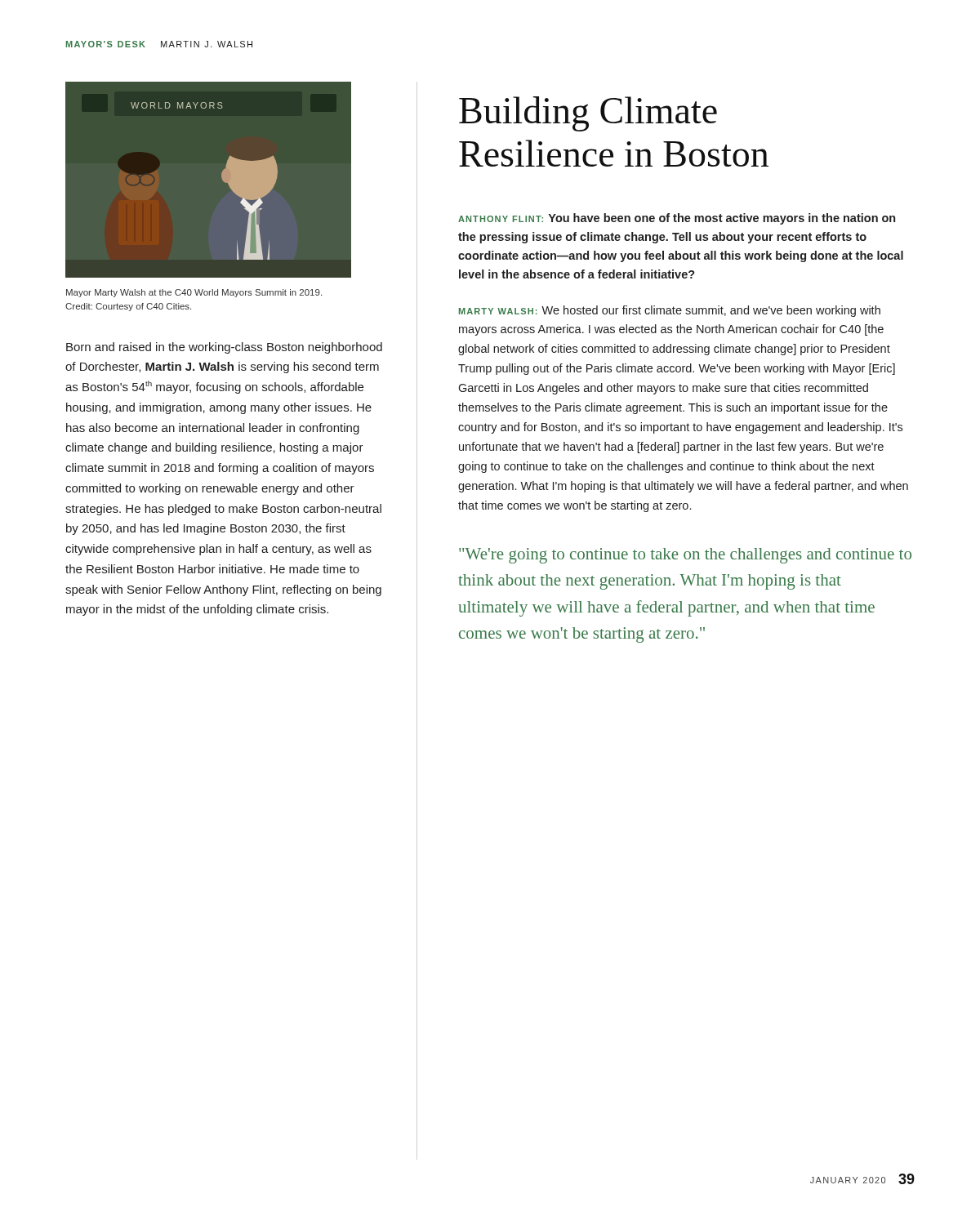980x1225 pixels.
Task: Find the block on this page that starts "Anthony Flint: You have been one"
Action: [x=681, y=246]
